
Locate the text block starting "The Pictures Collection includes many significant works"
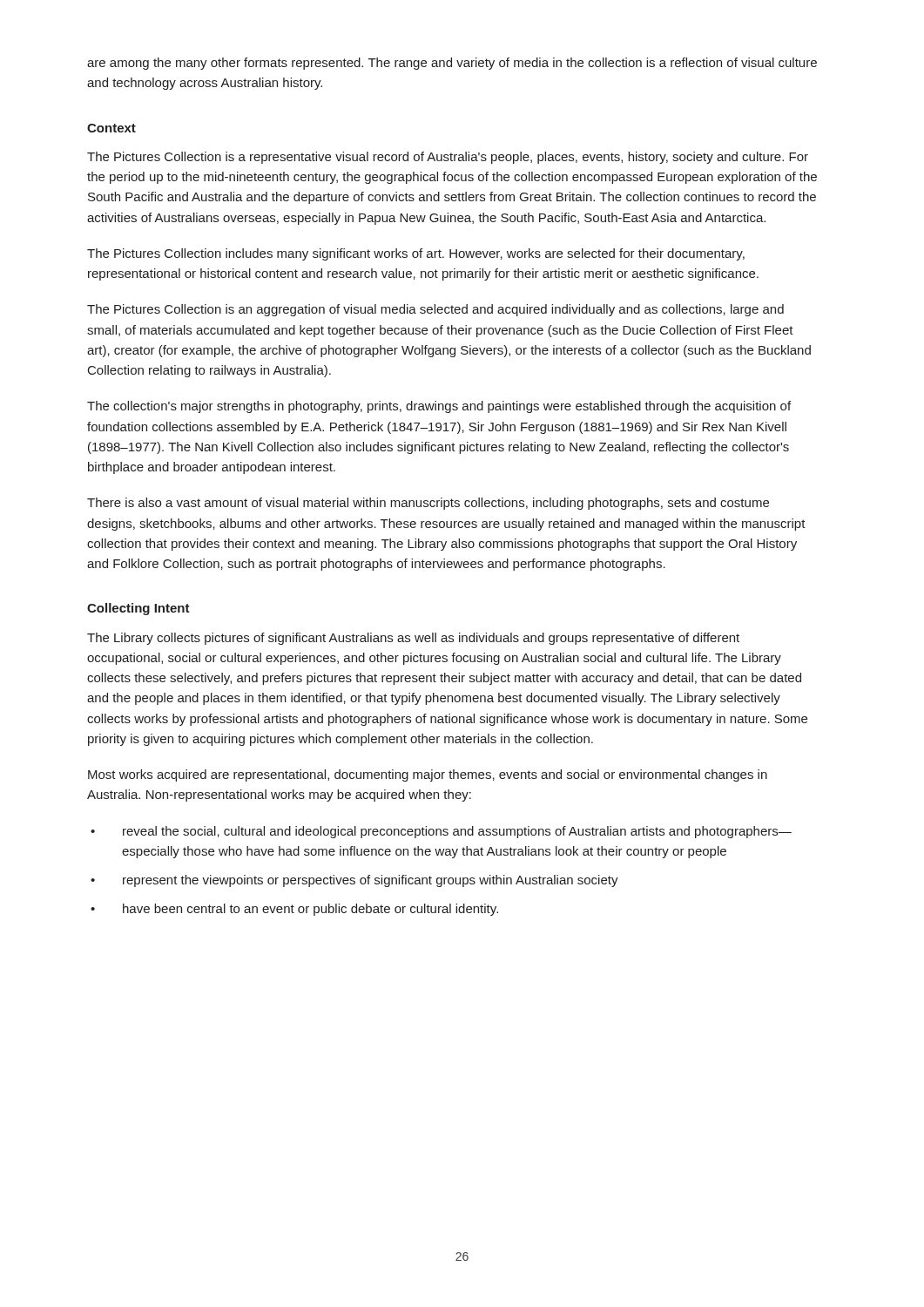point(423,263)
